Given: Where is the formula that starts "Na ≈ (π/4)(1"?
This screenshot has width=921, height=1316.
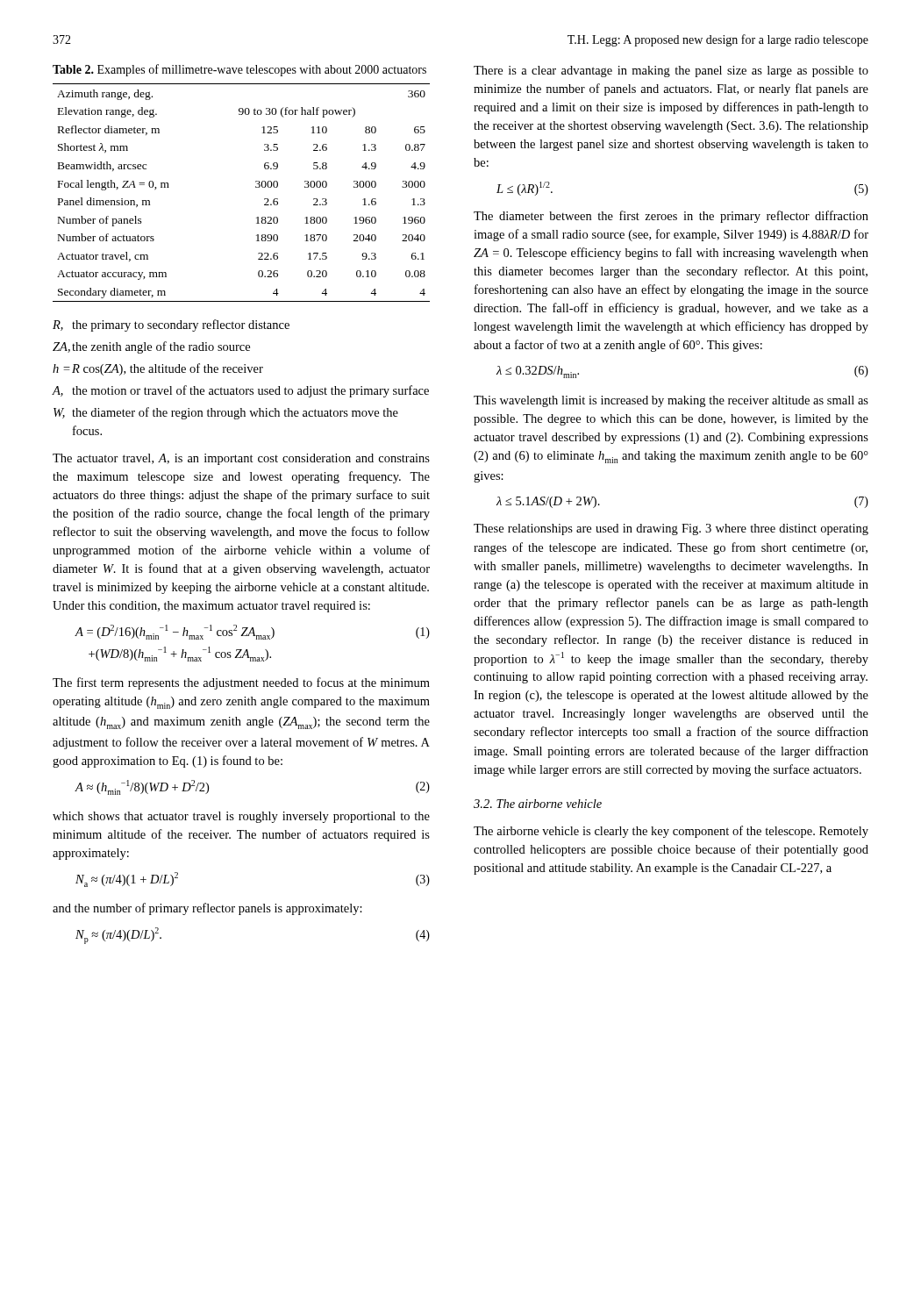Looking at the screenshot, I should pyautogui.click(x=128, y=880).
